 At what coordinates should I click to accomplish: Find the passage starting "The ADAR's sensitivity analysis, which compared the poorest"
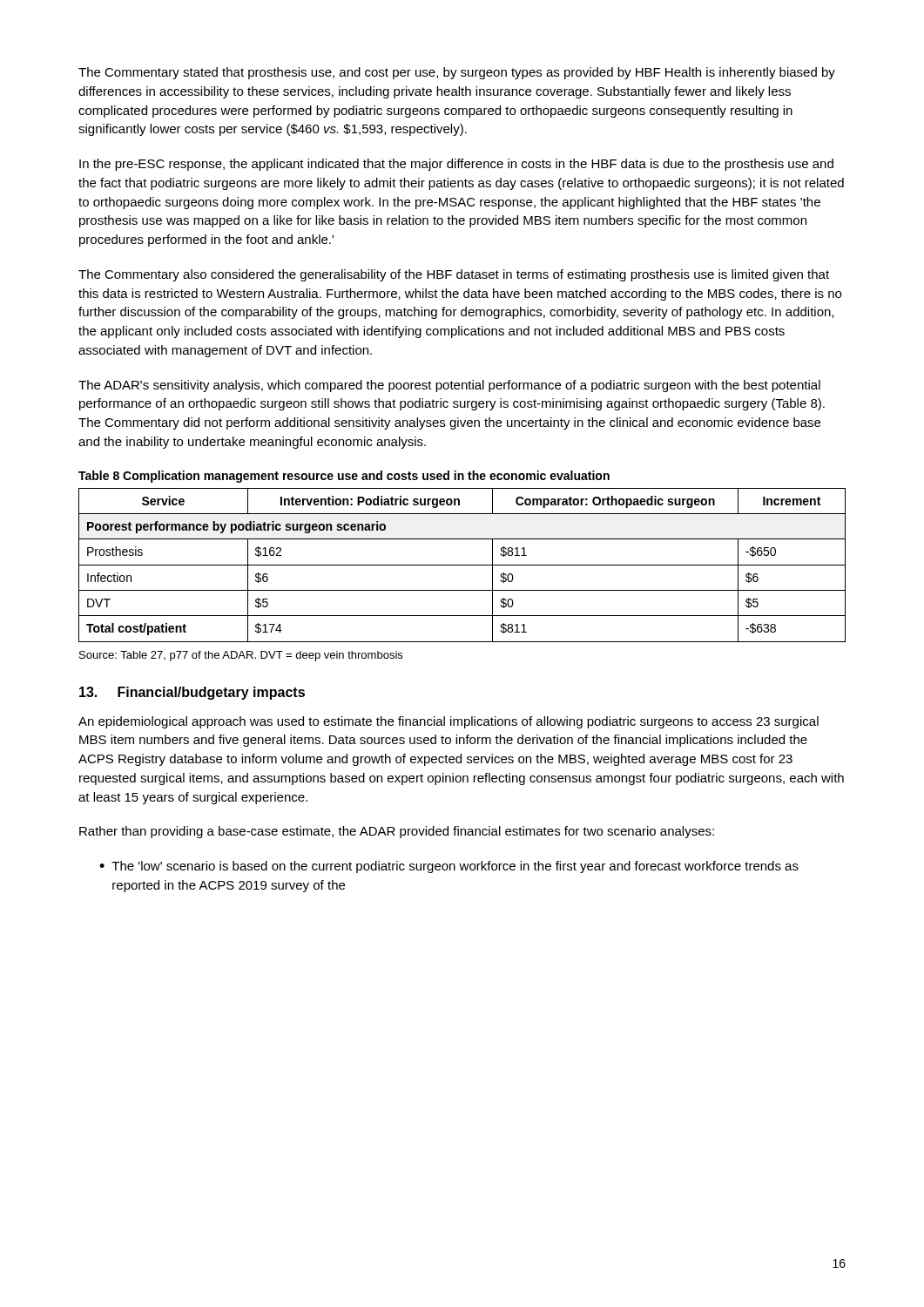click(x=452, y=413)
